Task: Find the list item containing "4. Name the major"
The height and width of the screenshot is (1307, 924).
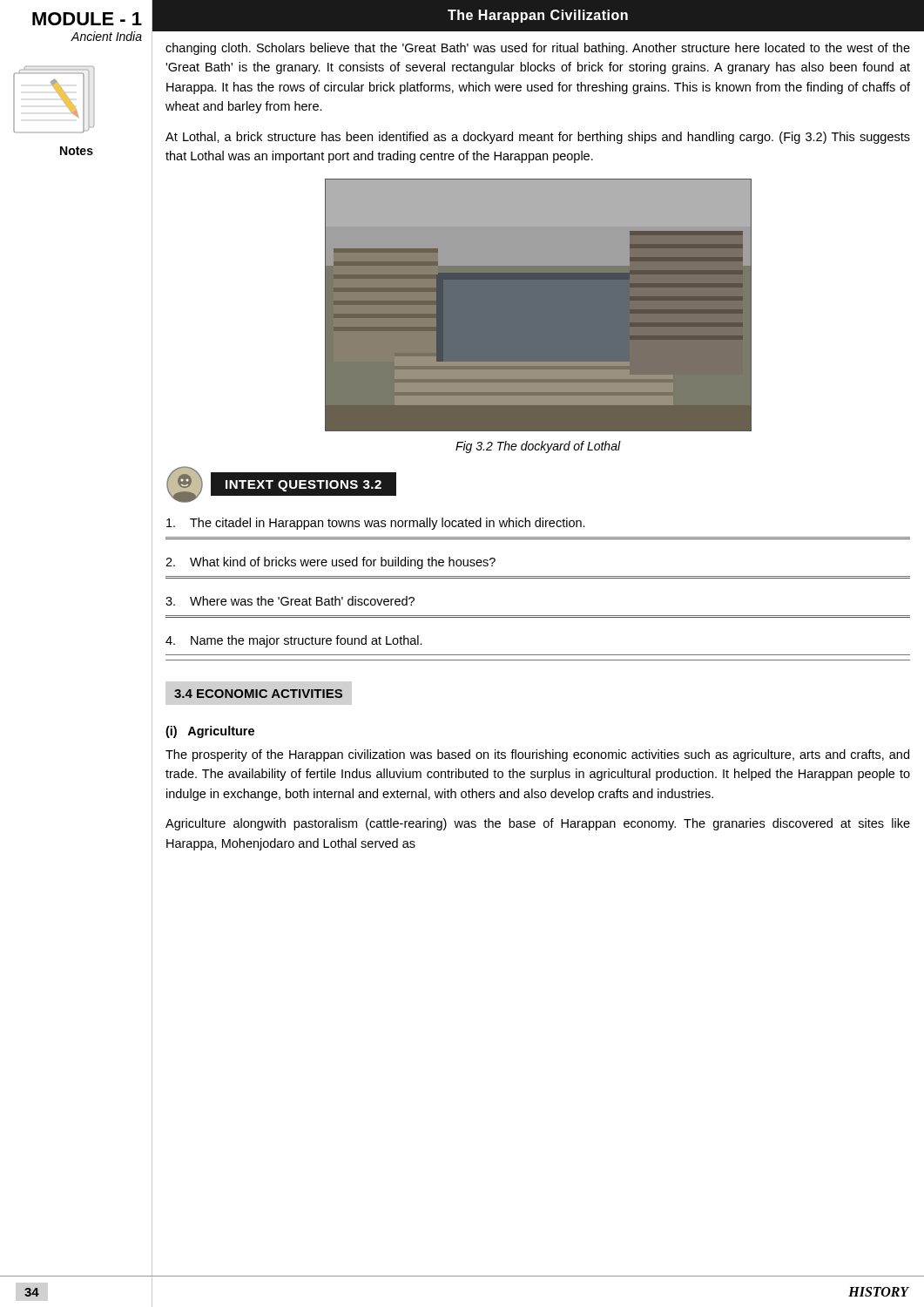Action: point(294,641)
